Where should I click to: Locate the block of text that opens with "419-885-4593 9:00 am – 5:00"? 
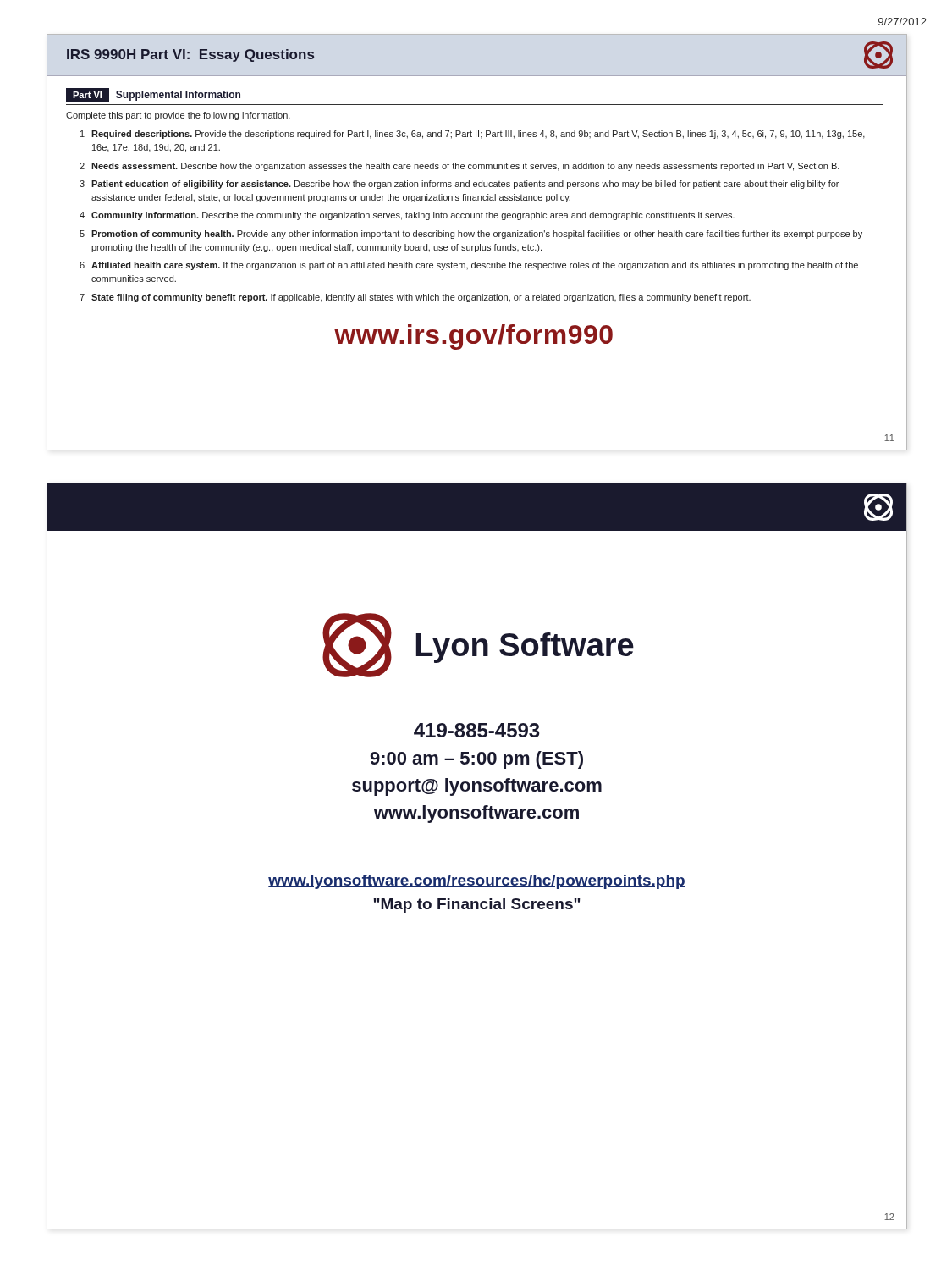coord(477,771)
